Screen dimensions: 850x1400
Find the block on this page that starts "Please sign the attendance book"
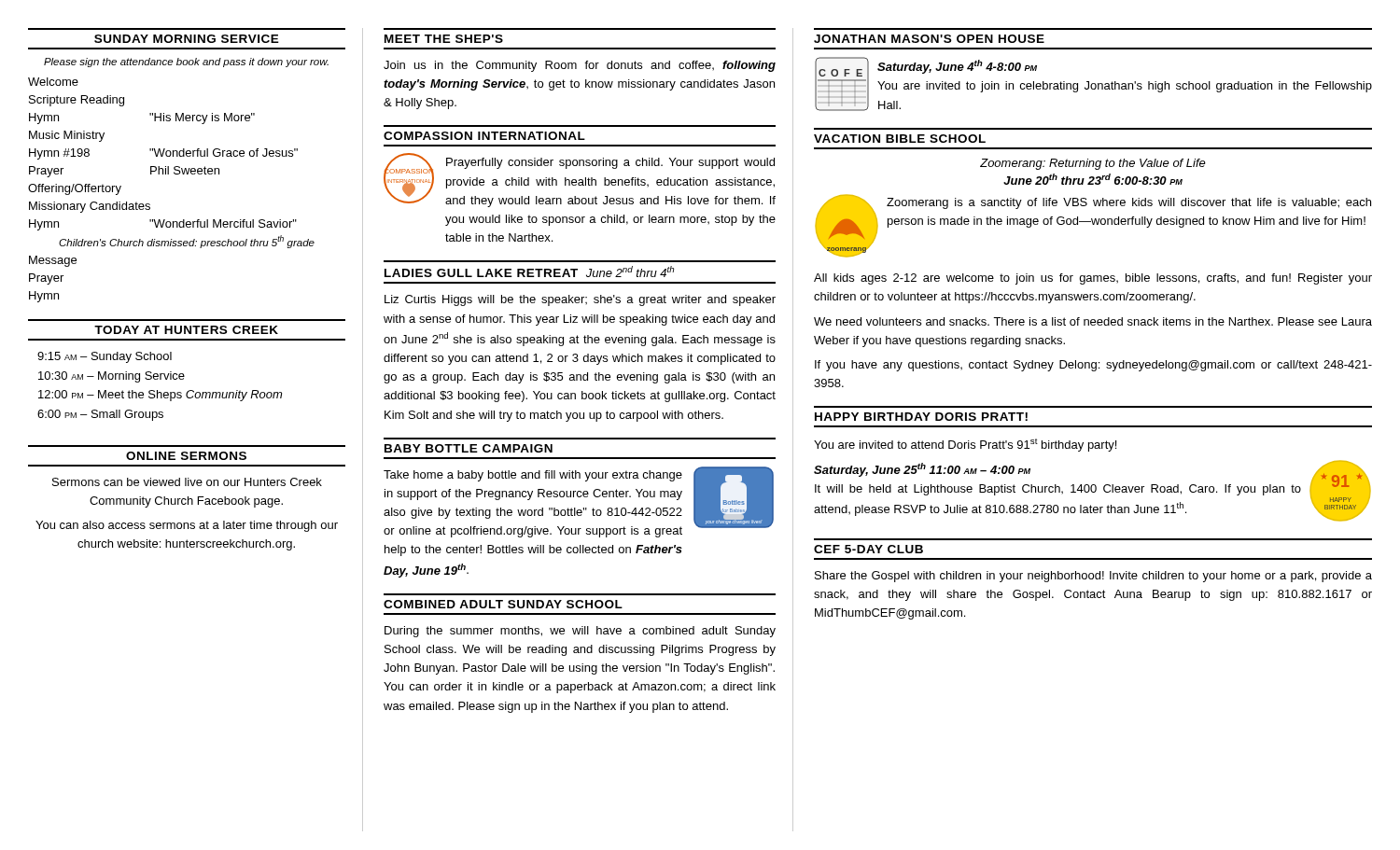click(187, 62)
